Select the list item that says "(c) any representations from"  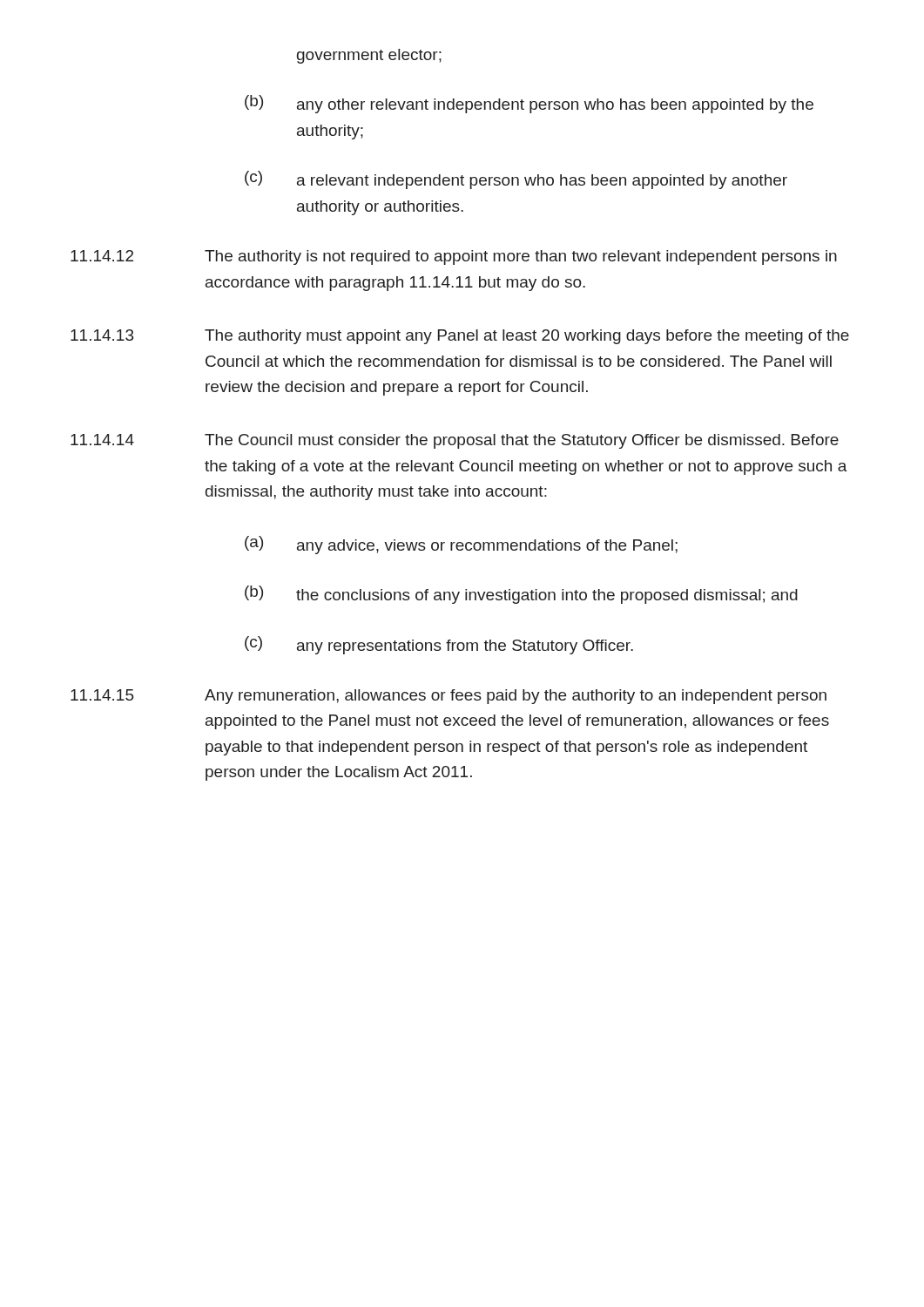549,645
